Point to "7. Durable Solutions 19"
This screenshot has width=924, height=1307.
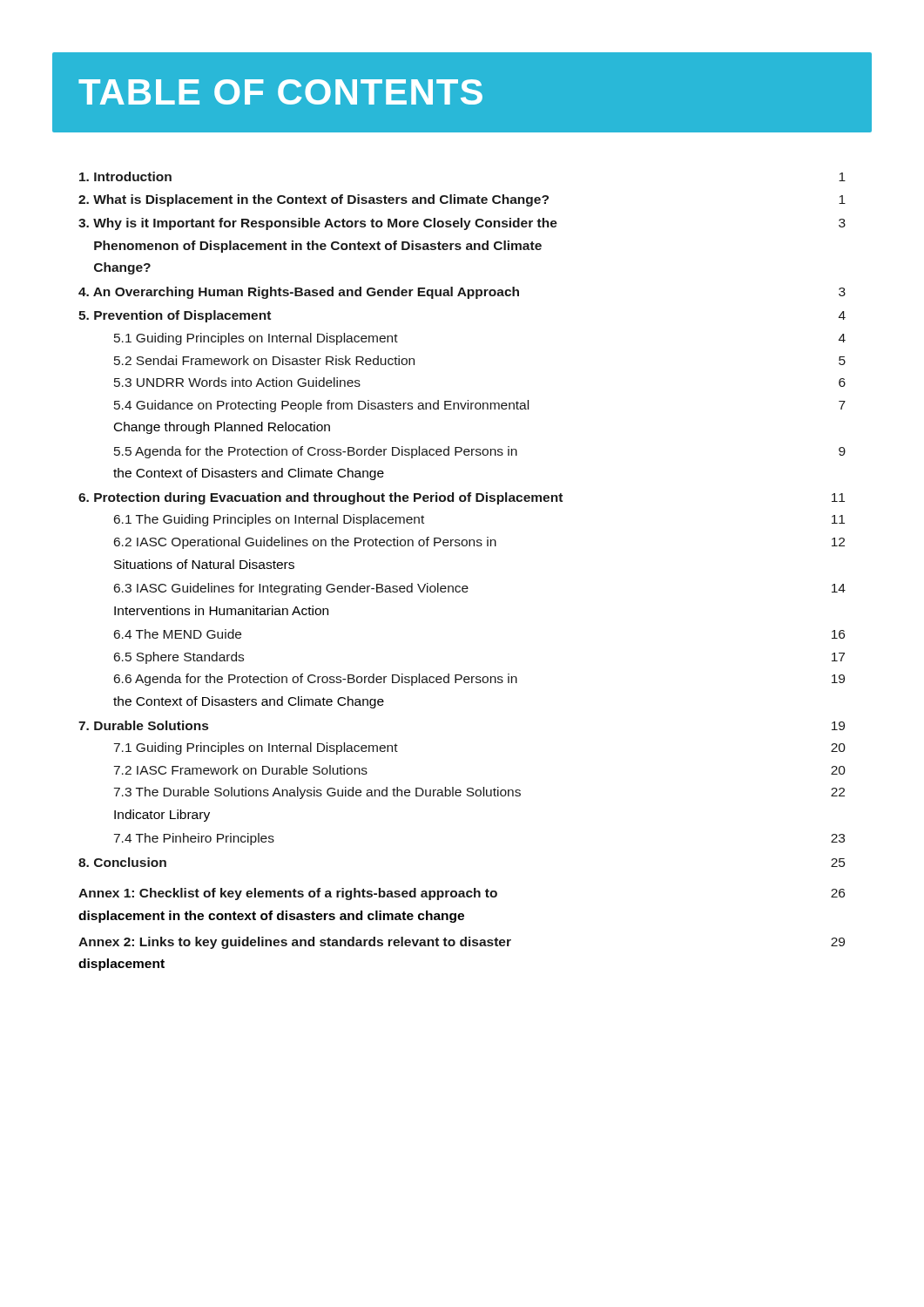pos(140,725)
